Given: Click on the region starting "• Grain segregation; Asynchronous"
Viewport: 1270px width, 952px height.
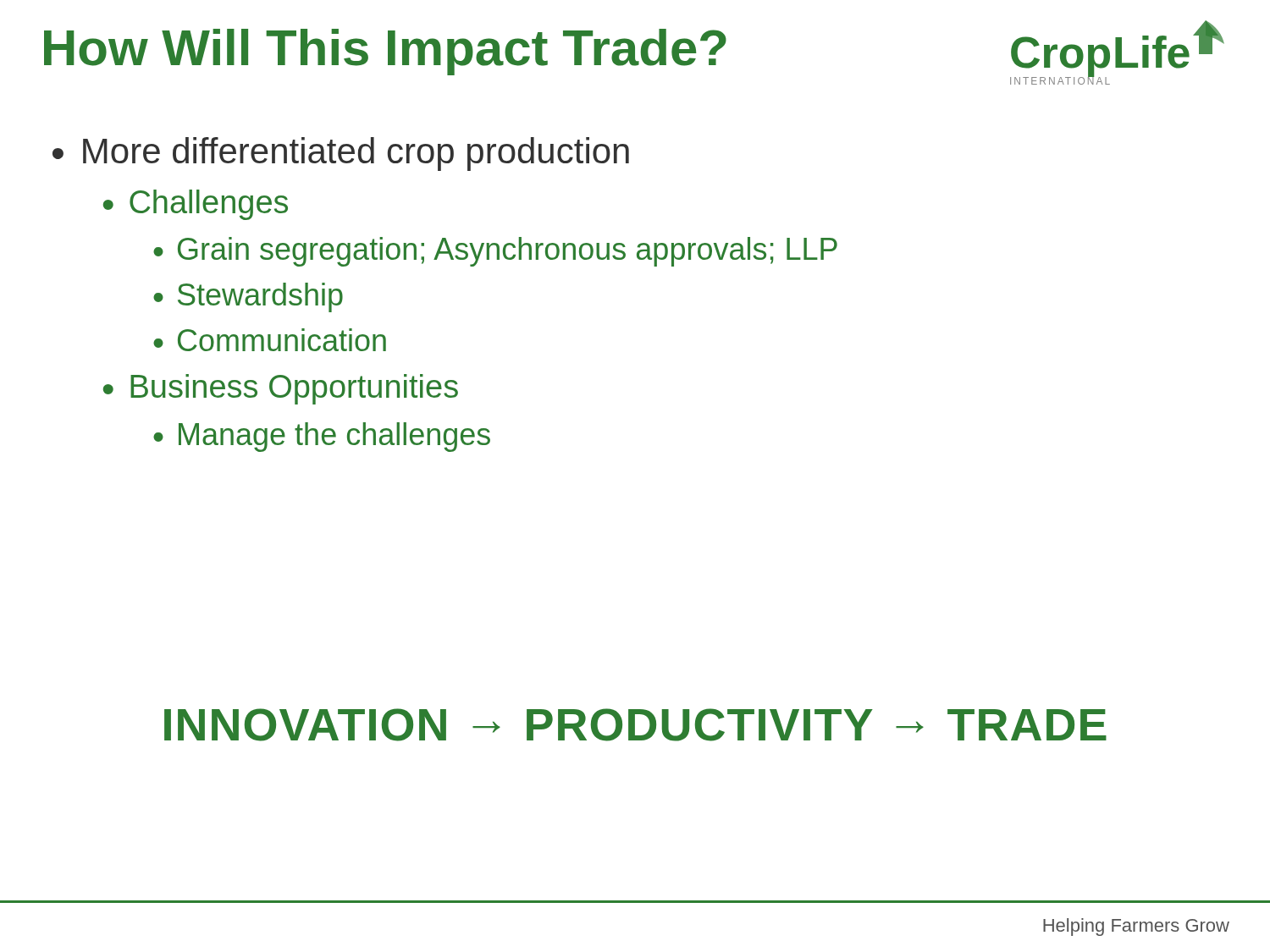Looking at the screenshot, I should (x=495, y=251).
